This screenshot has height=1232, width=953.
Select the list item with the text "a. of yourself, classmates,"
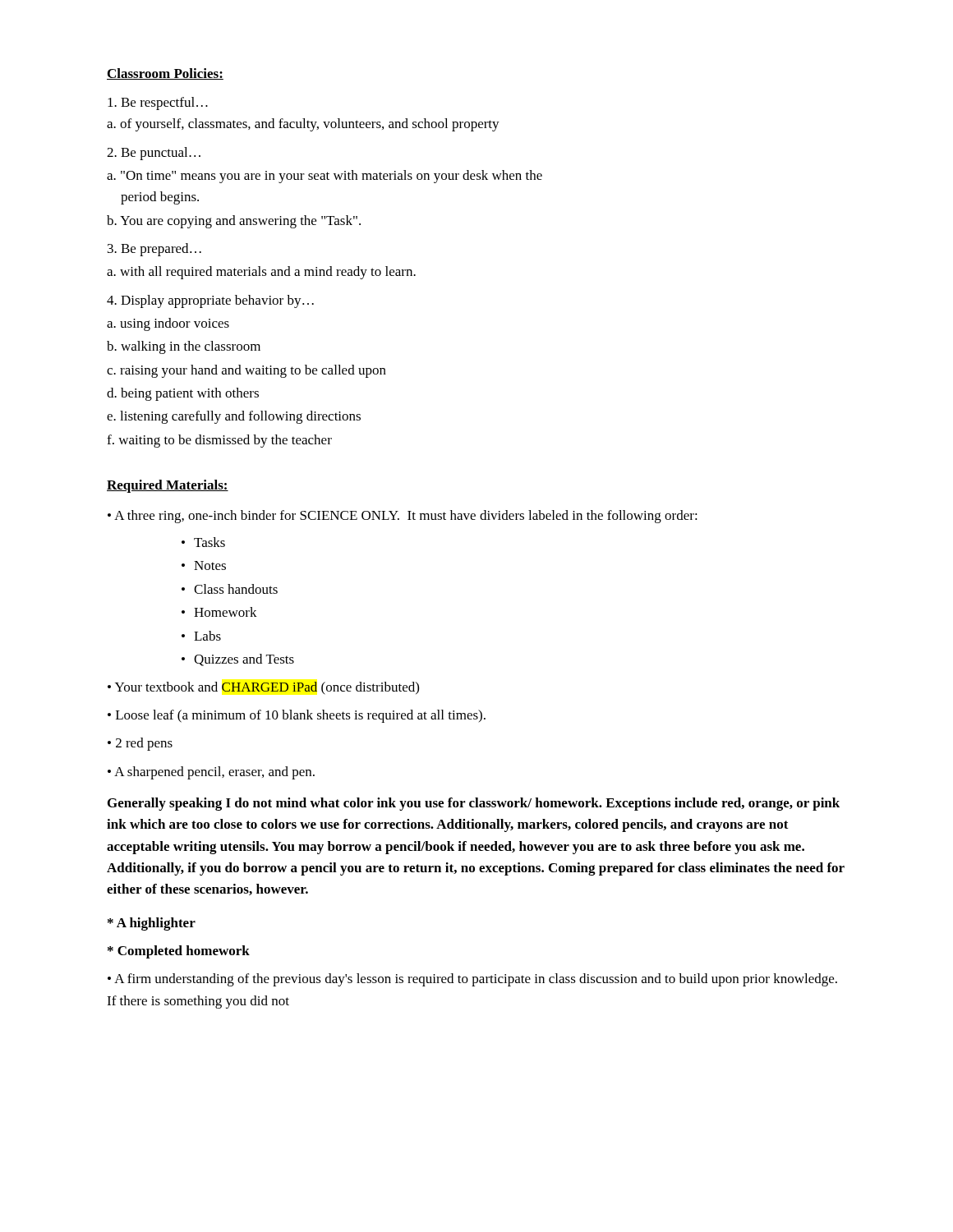[x=303, y=124]
